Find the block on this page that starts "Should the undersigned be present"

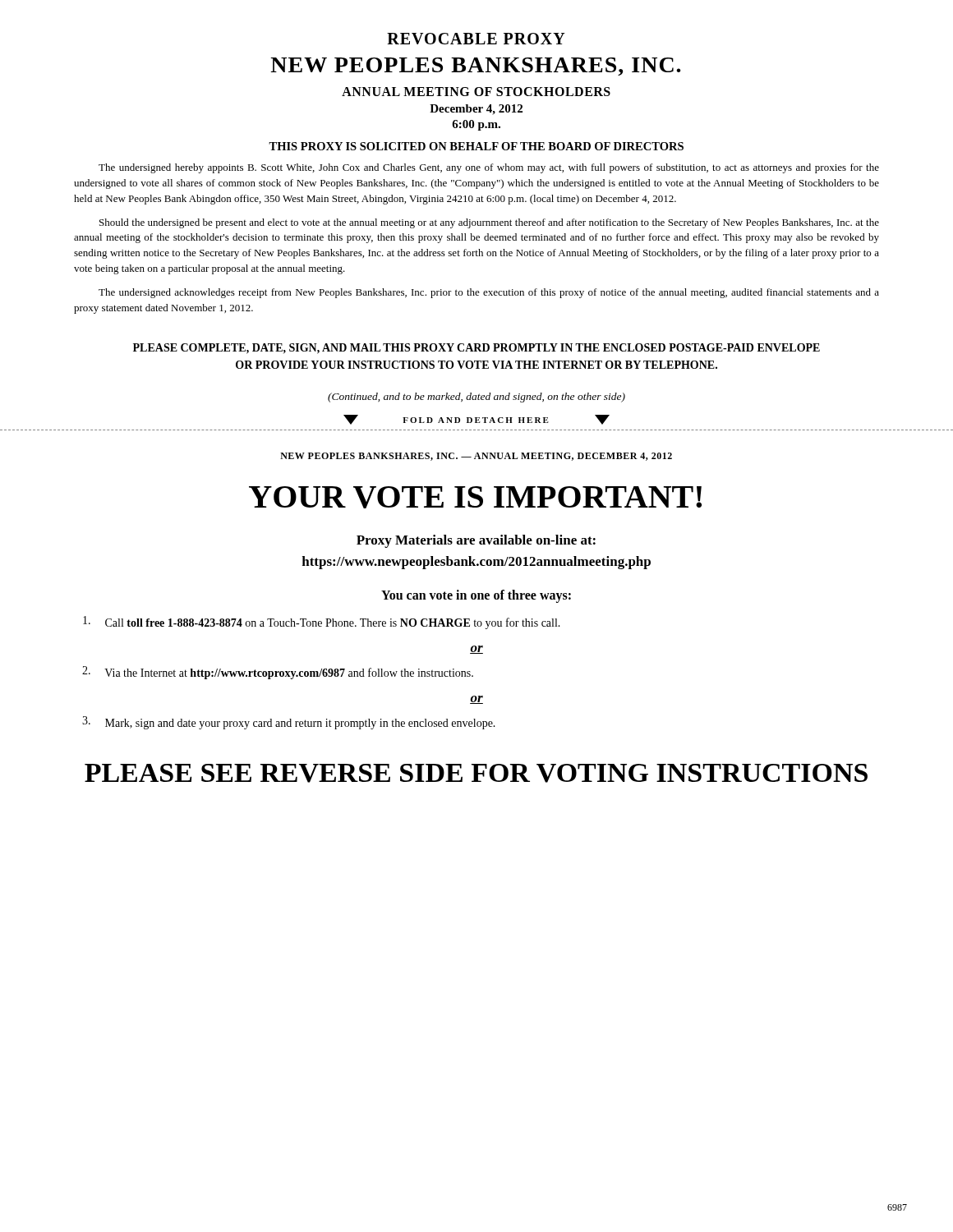tap(476, 245)
